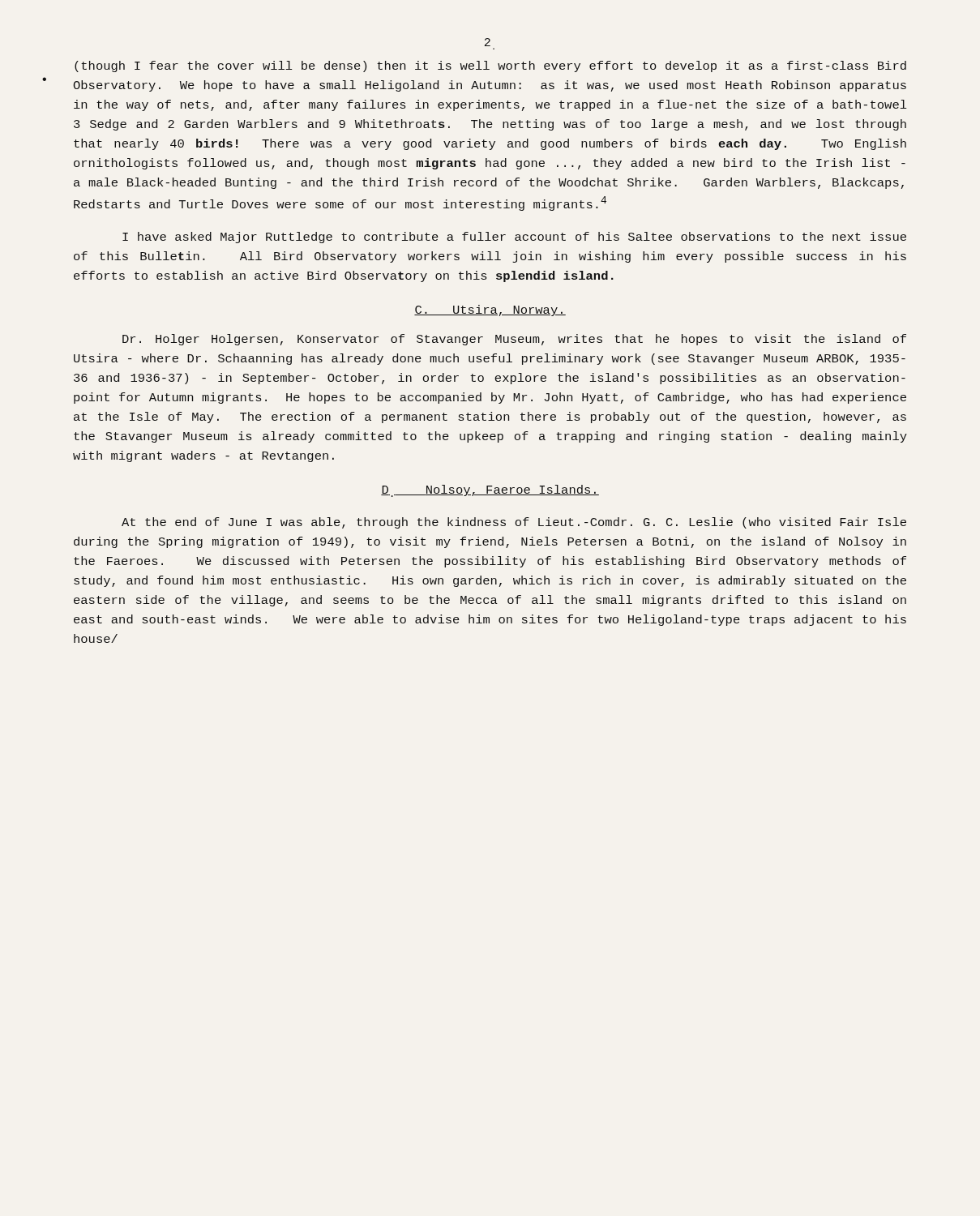Click the passage that begins "Dr. Holger Holgersen, Konservator of Stavanger Museum,"
Viewport: 980px width, 1216px height.
point(490,398)
